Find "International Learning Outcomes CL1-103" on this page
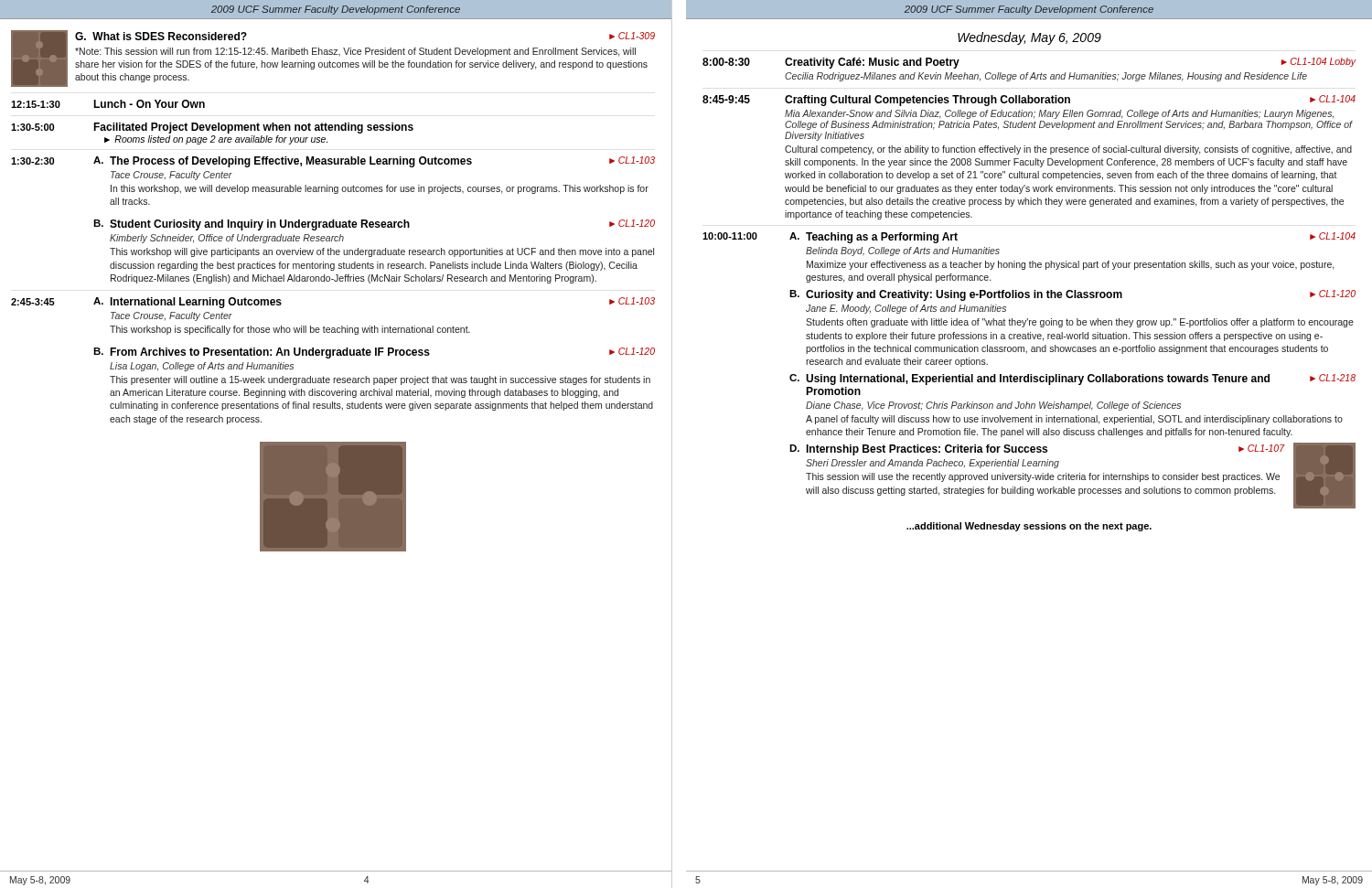The height and width of the screenshot is (888, 1372). [x=193, y=302]
